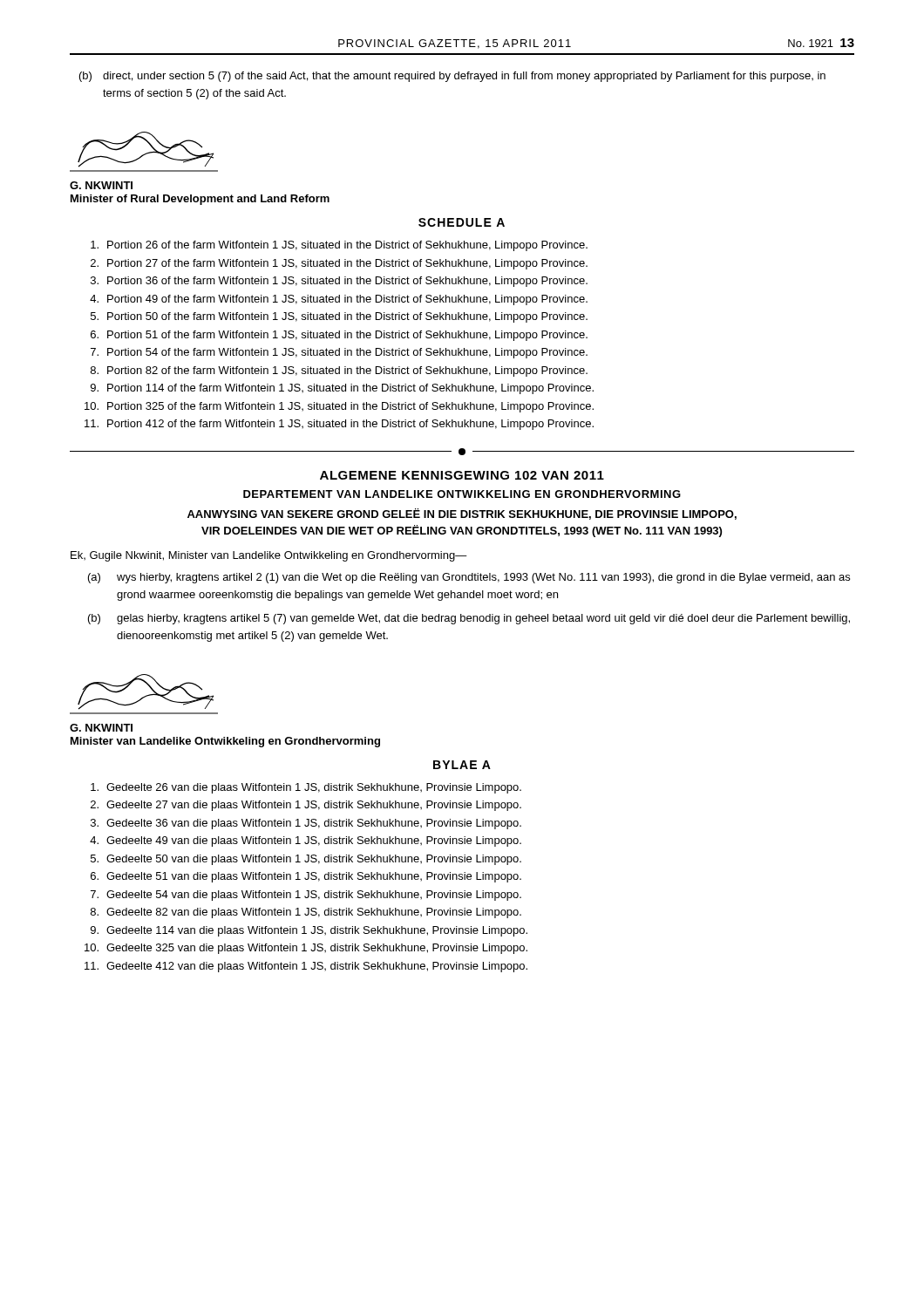Click on the text block that reads "G. NKWINTI Minister of Rural Development and Land"

101,185
